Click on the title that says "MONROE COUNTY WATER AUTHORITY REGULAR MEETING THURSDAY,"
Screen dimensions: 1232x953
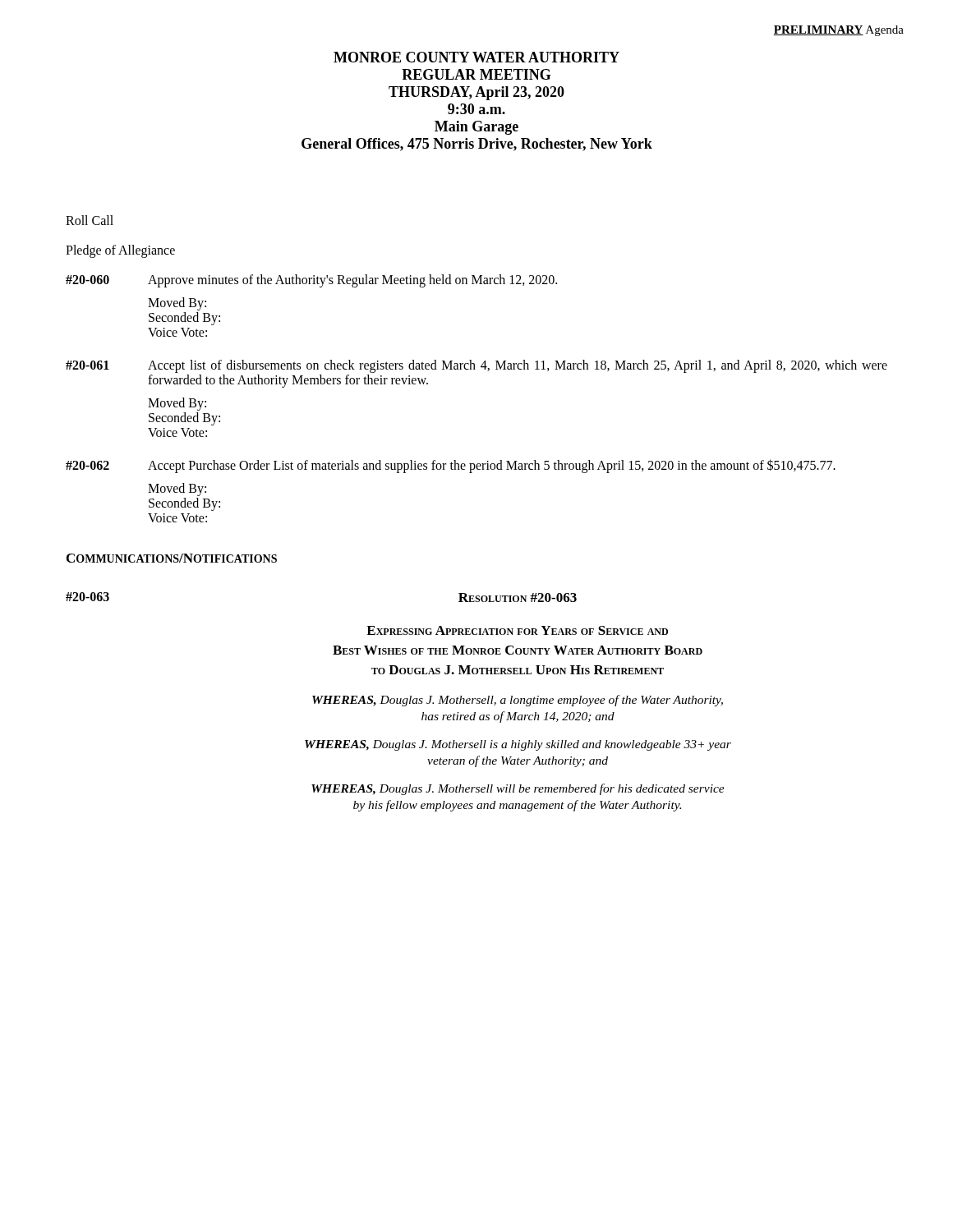476,101
